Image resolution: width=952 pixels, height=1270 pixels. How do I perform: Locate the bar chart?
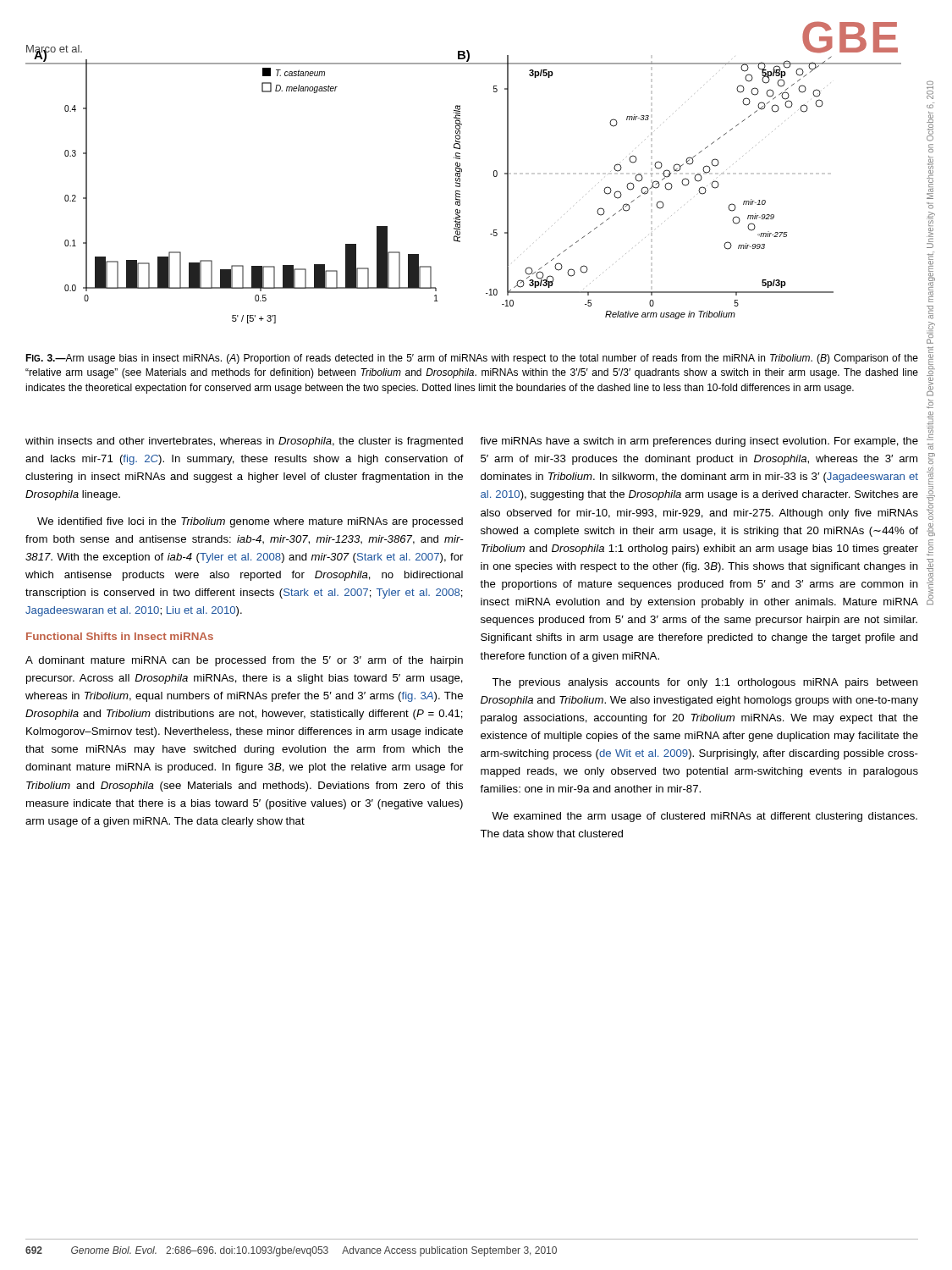pyautogui.click(x=472, y=195)
